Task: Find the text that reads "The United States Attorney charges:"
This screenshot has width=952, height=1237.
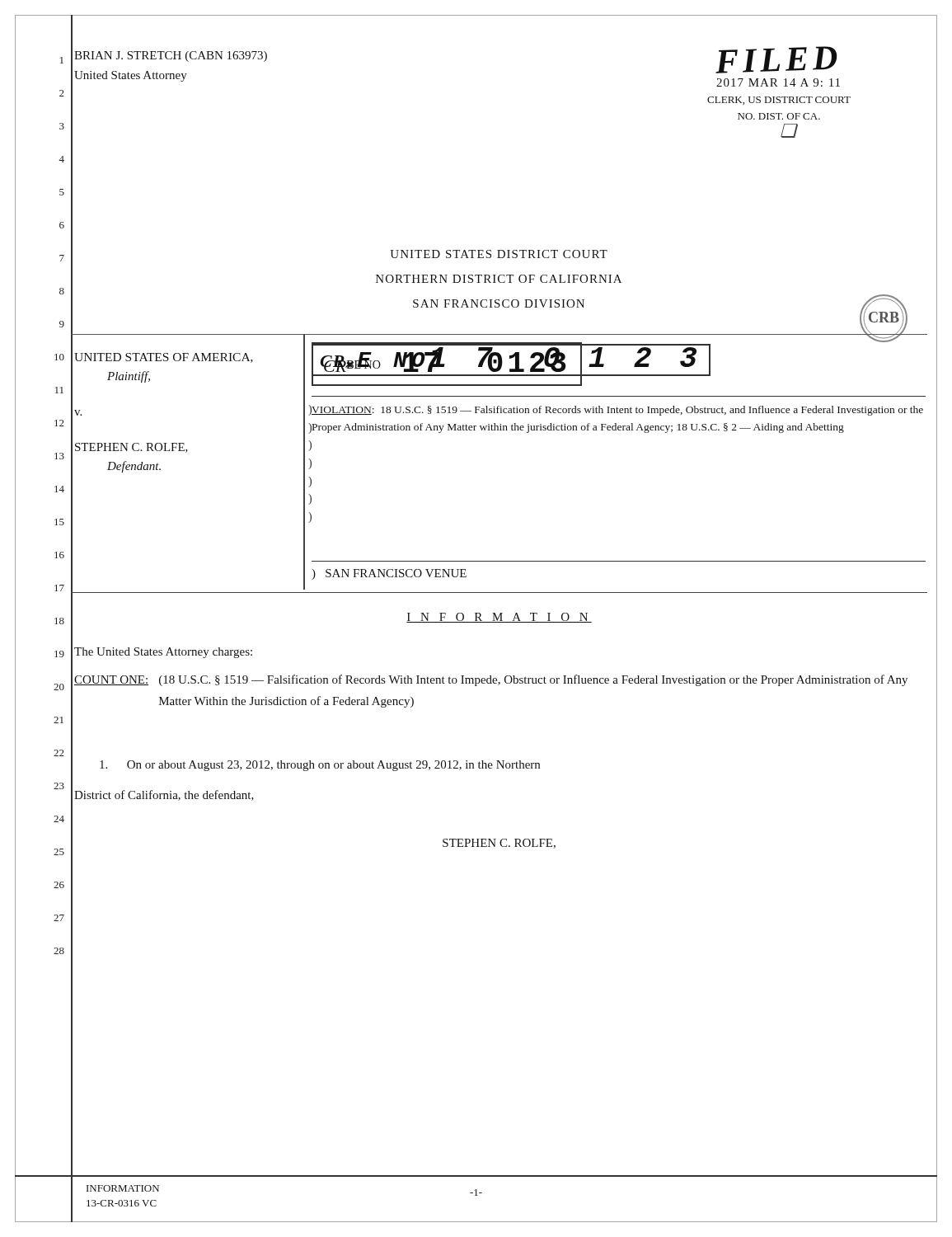Action: coord(164,651)
